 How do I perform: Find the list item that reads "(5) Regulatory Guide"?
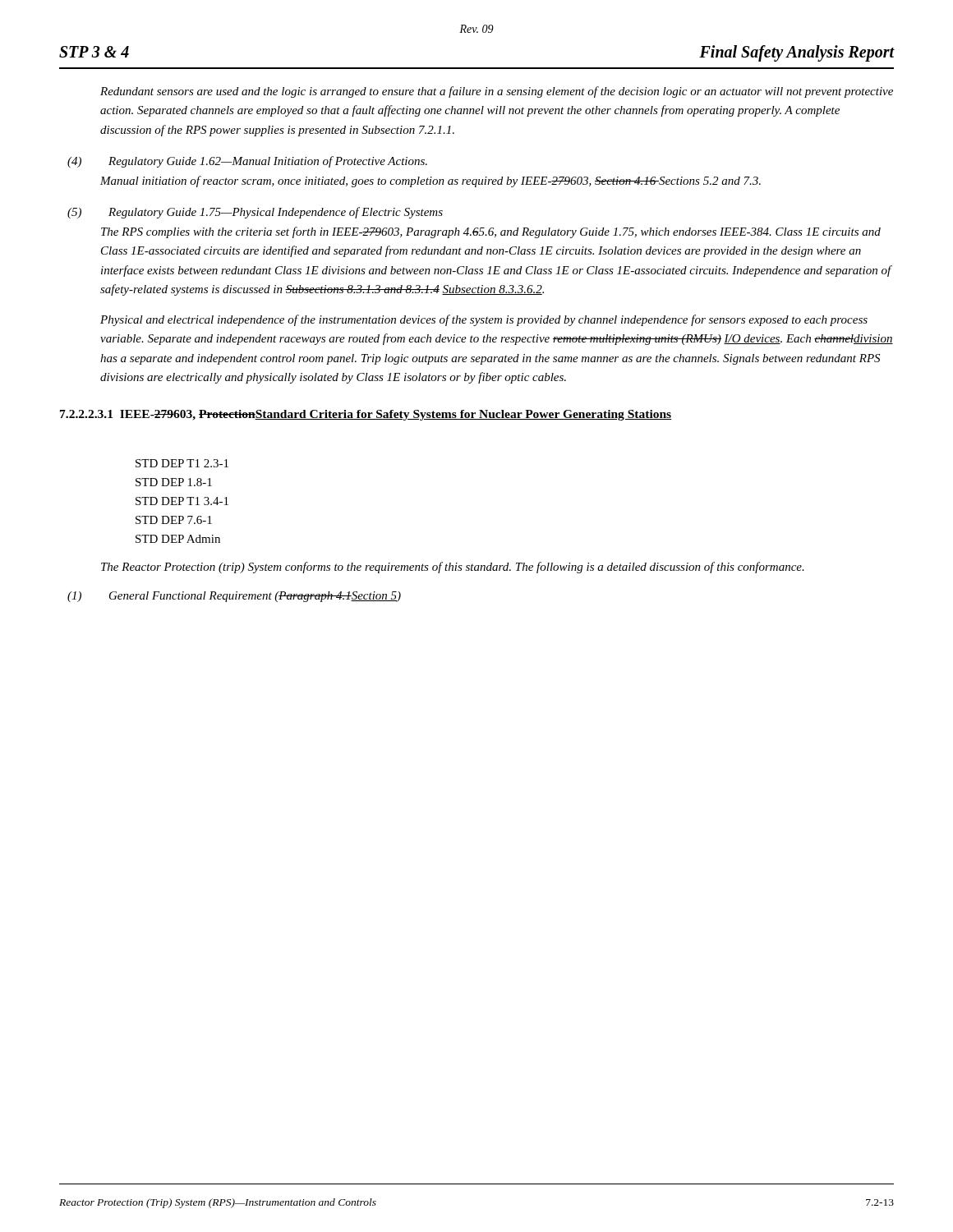pos(255,213)
